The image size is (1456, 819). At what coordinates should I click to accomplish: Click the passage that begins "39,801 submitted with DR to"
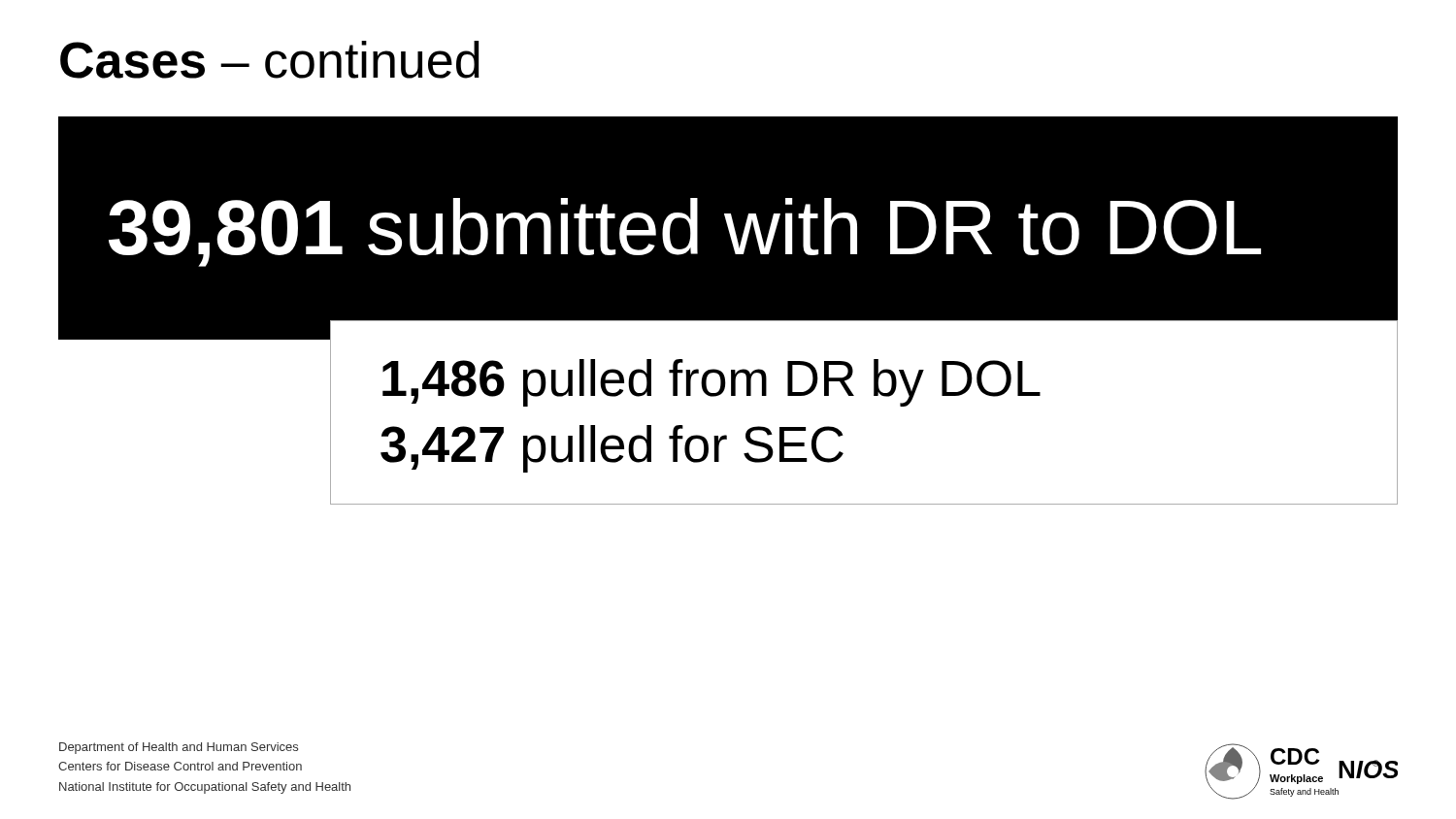pyautogui.click(x=685, y=228)
